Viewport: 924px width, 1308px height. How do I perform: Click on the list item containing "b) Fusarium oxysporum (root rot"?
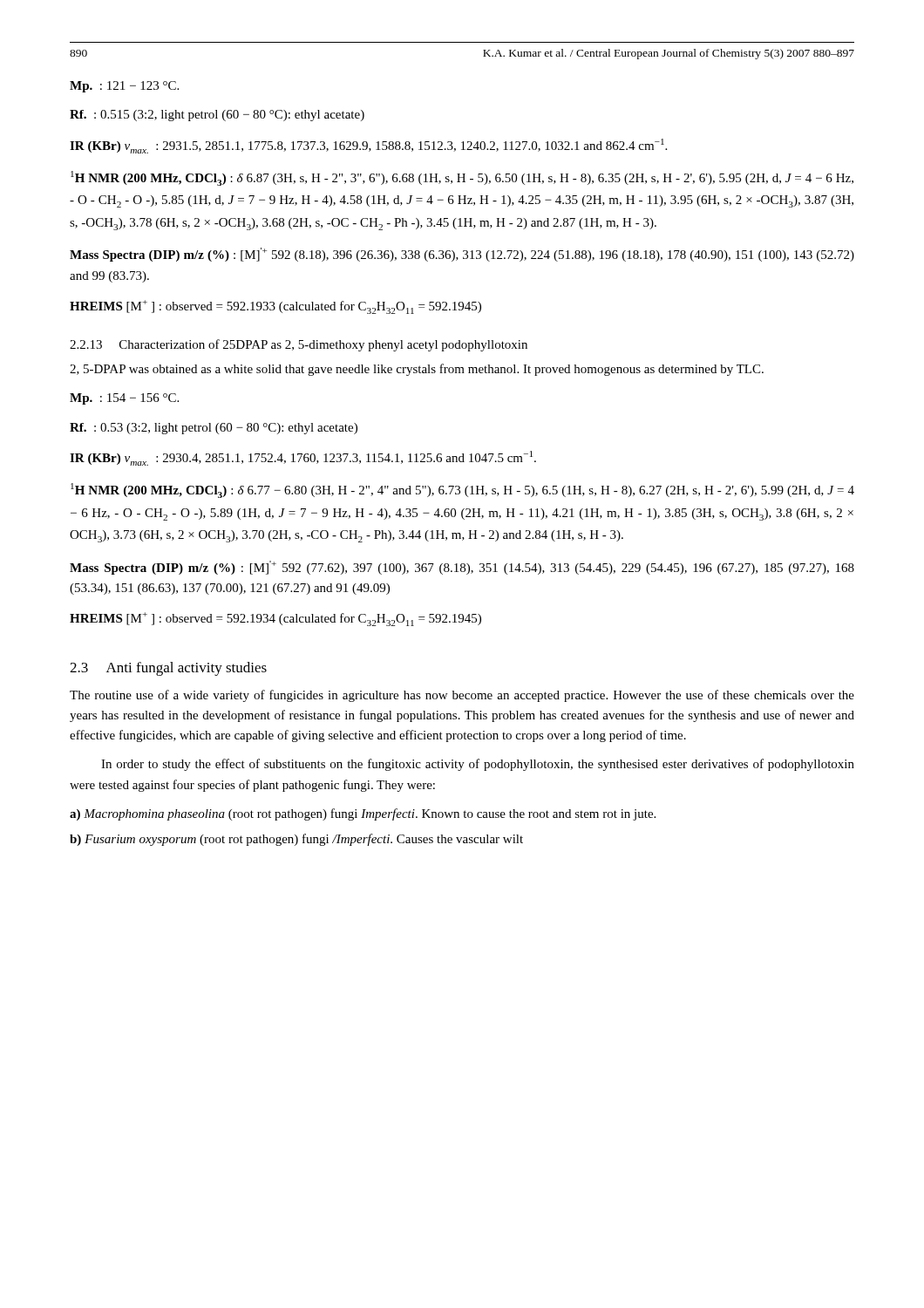462,840
